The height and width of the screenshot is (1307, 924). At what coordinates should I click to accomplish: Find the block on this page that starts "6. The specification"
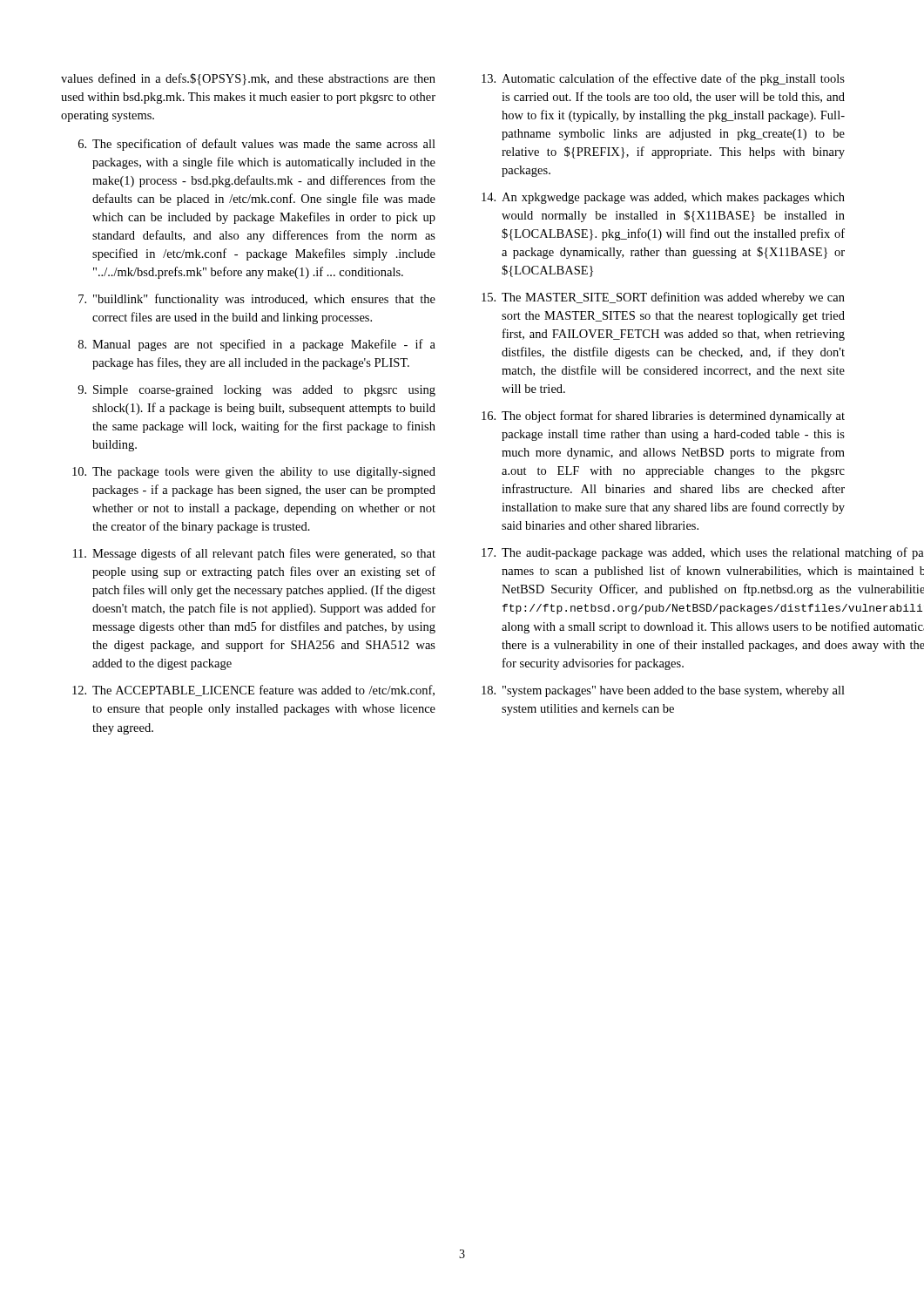(248, 208)
